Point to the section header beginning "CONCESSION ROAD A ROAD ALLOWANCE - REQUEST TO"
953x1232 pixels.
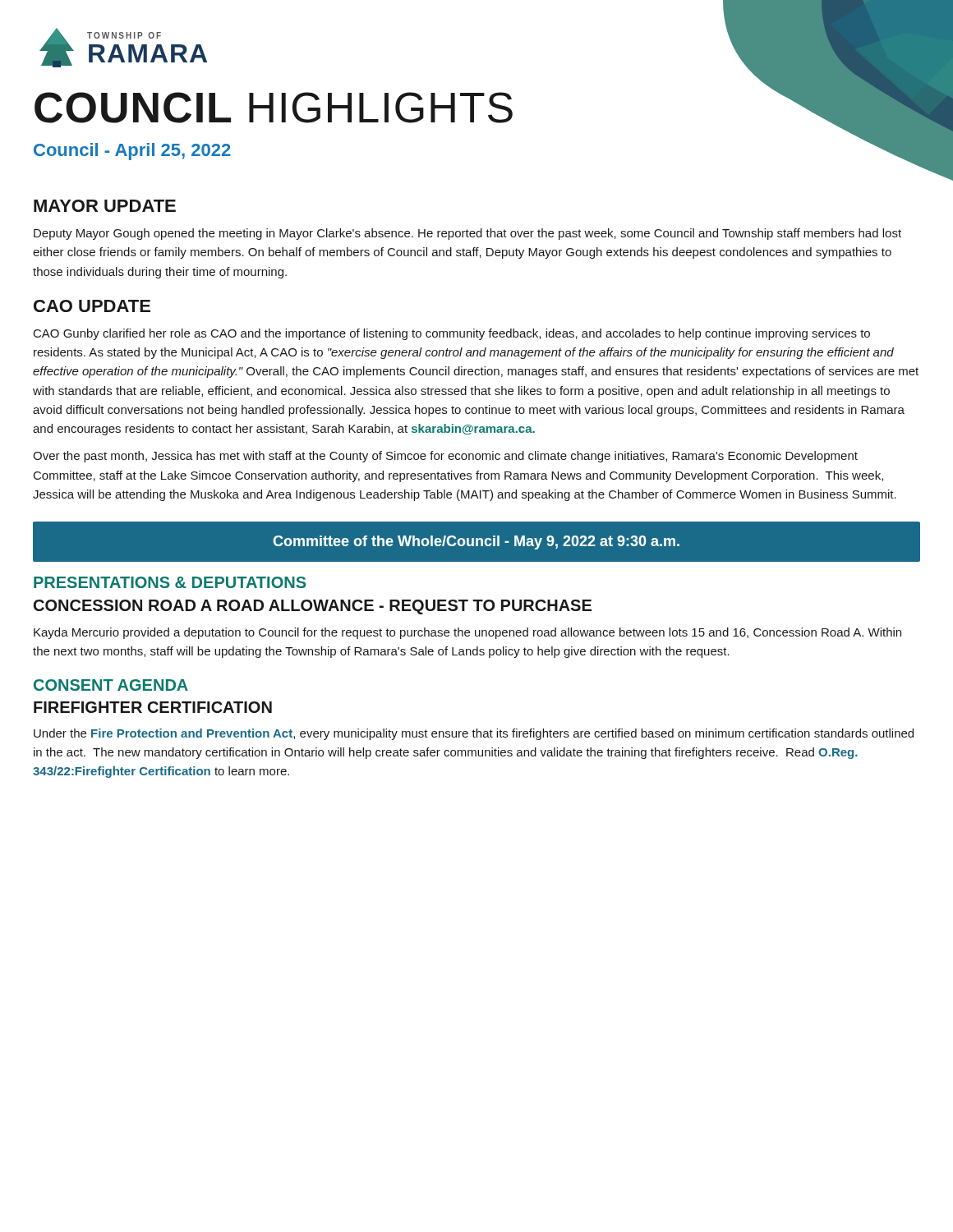click(313, 605)
